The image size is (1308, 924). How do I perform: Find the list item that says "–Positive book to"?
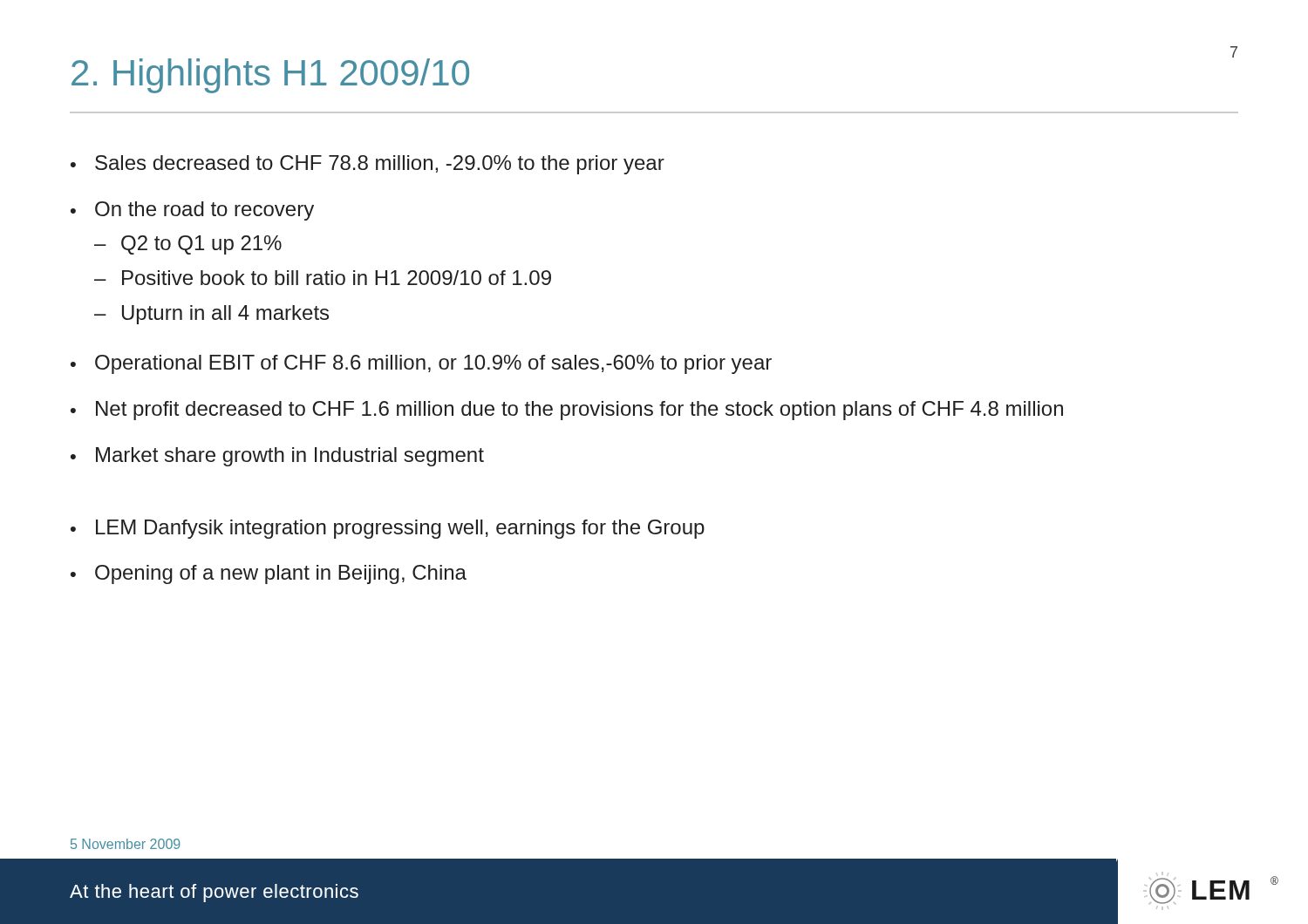[x=323, y=278]
